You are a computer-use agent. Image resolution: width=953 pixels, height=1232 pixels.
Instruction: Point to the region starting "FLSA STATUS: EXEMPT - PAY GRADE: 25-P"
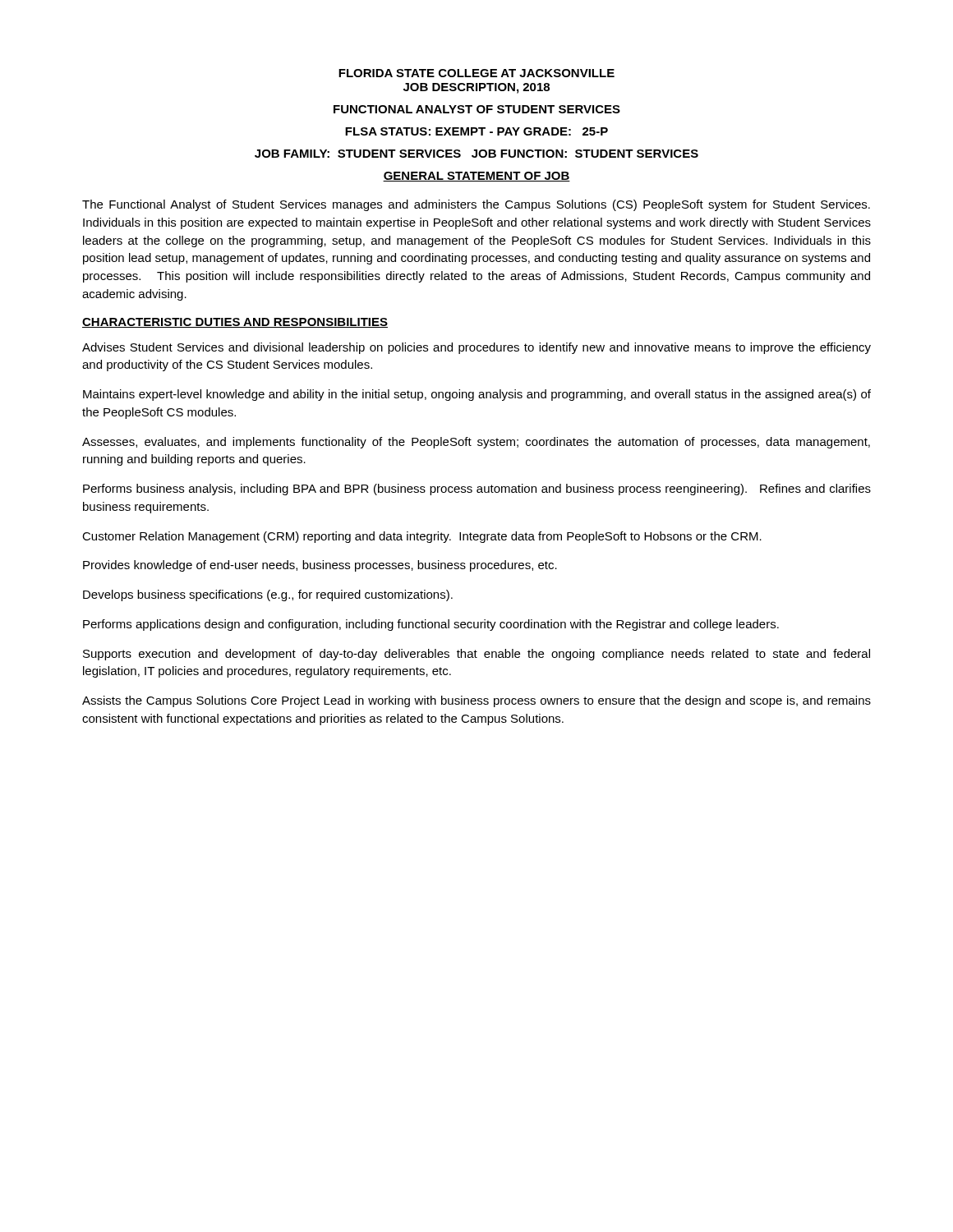476,131
